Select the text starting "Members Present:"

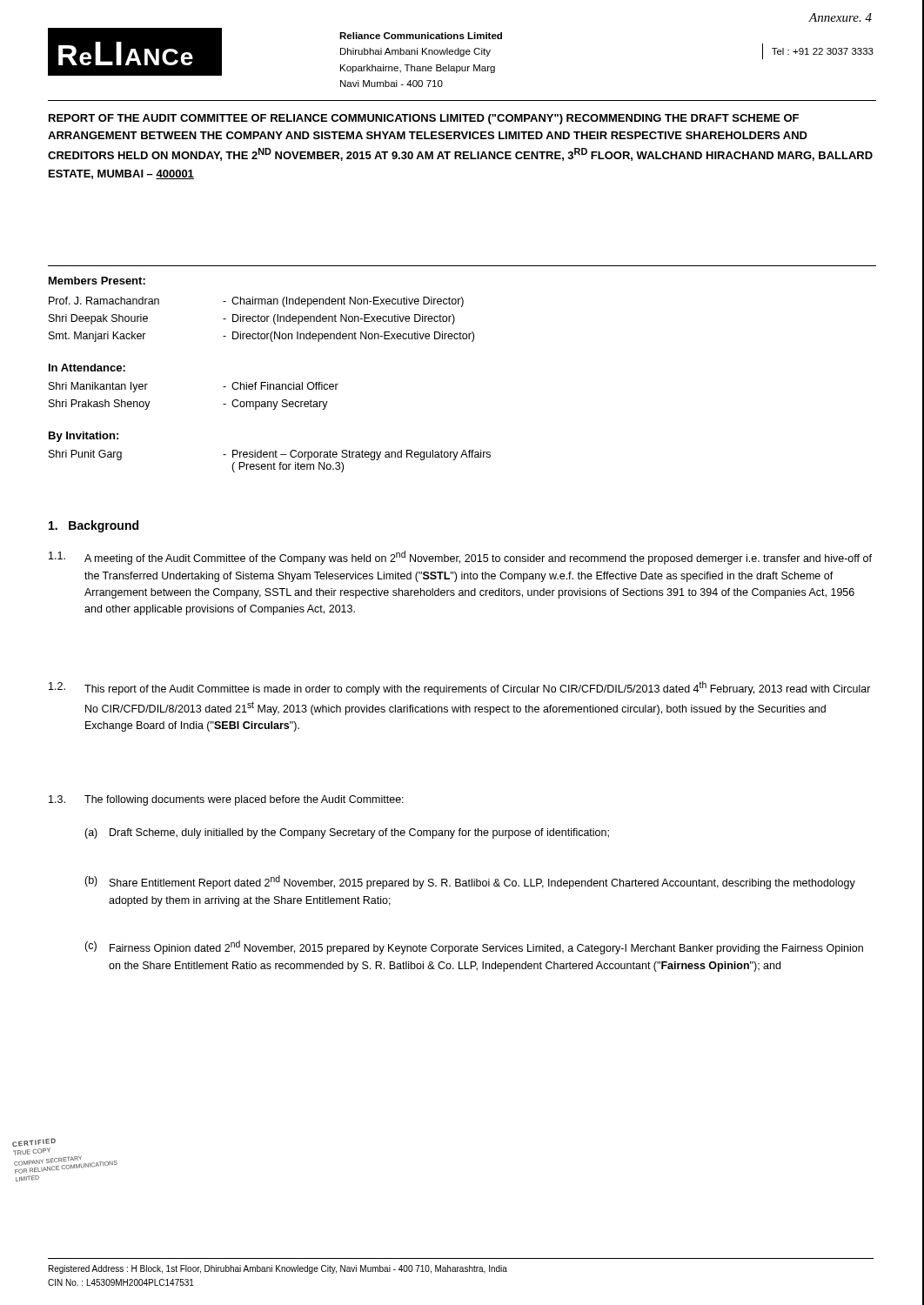(x=97, y=281)
